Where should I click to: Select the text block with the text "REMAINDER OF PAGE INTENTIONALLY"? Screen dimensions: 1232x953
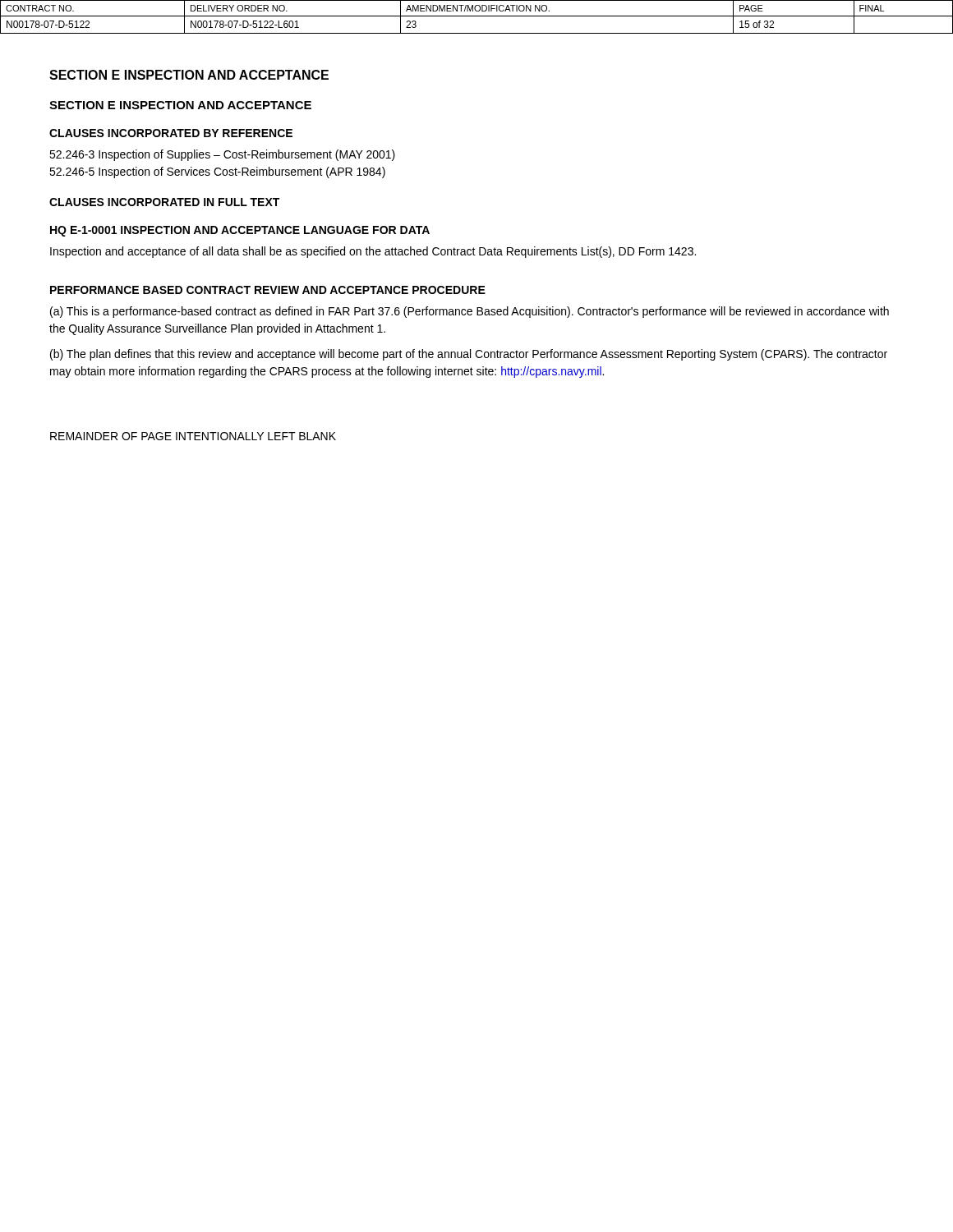[x=193, y=436]
